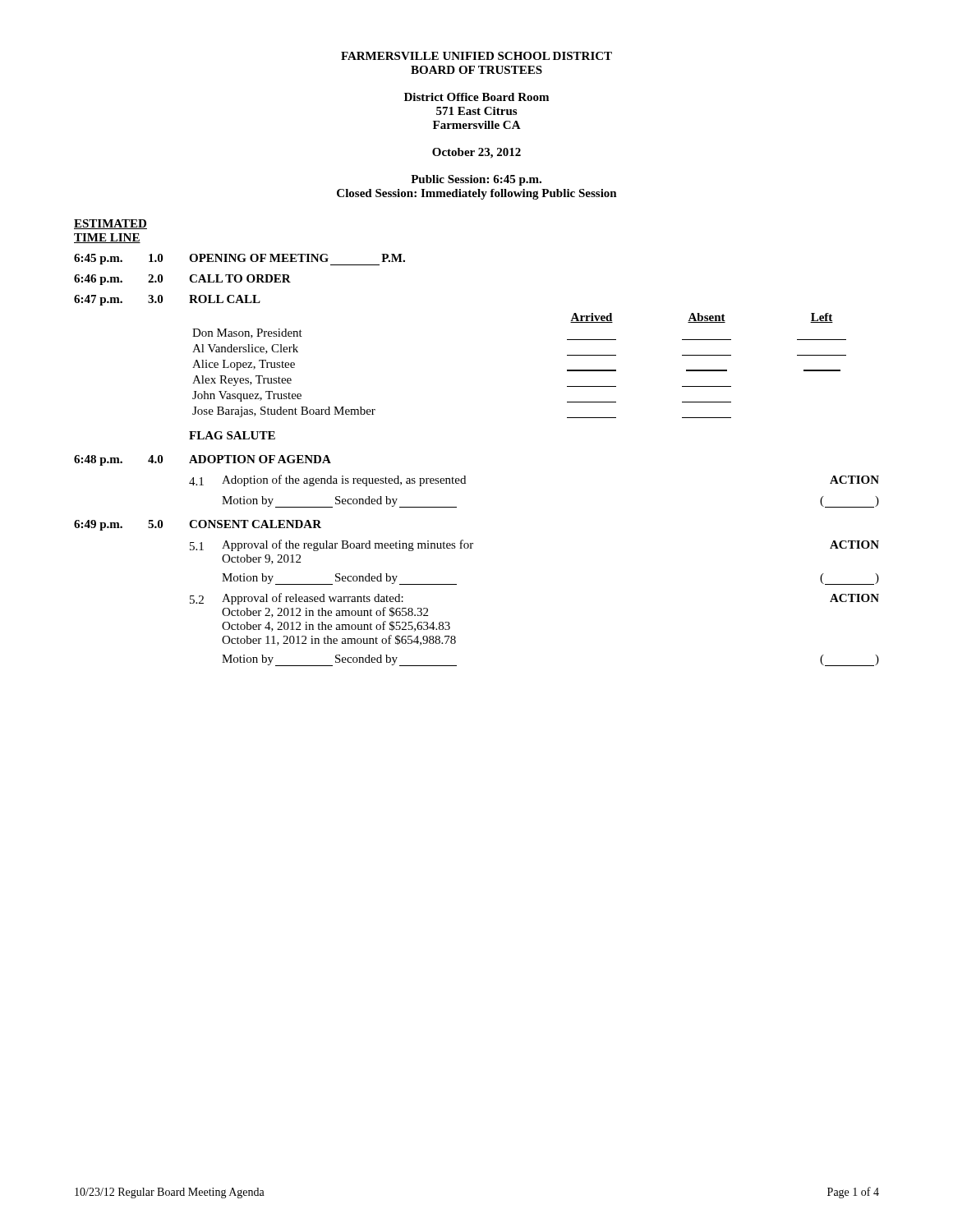The width and height of the screenshot is (953, 1232).
Task: Navigate to the block starting "District Office Board Room 571"
Action: [x=476, y=111]
